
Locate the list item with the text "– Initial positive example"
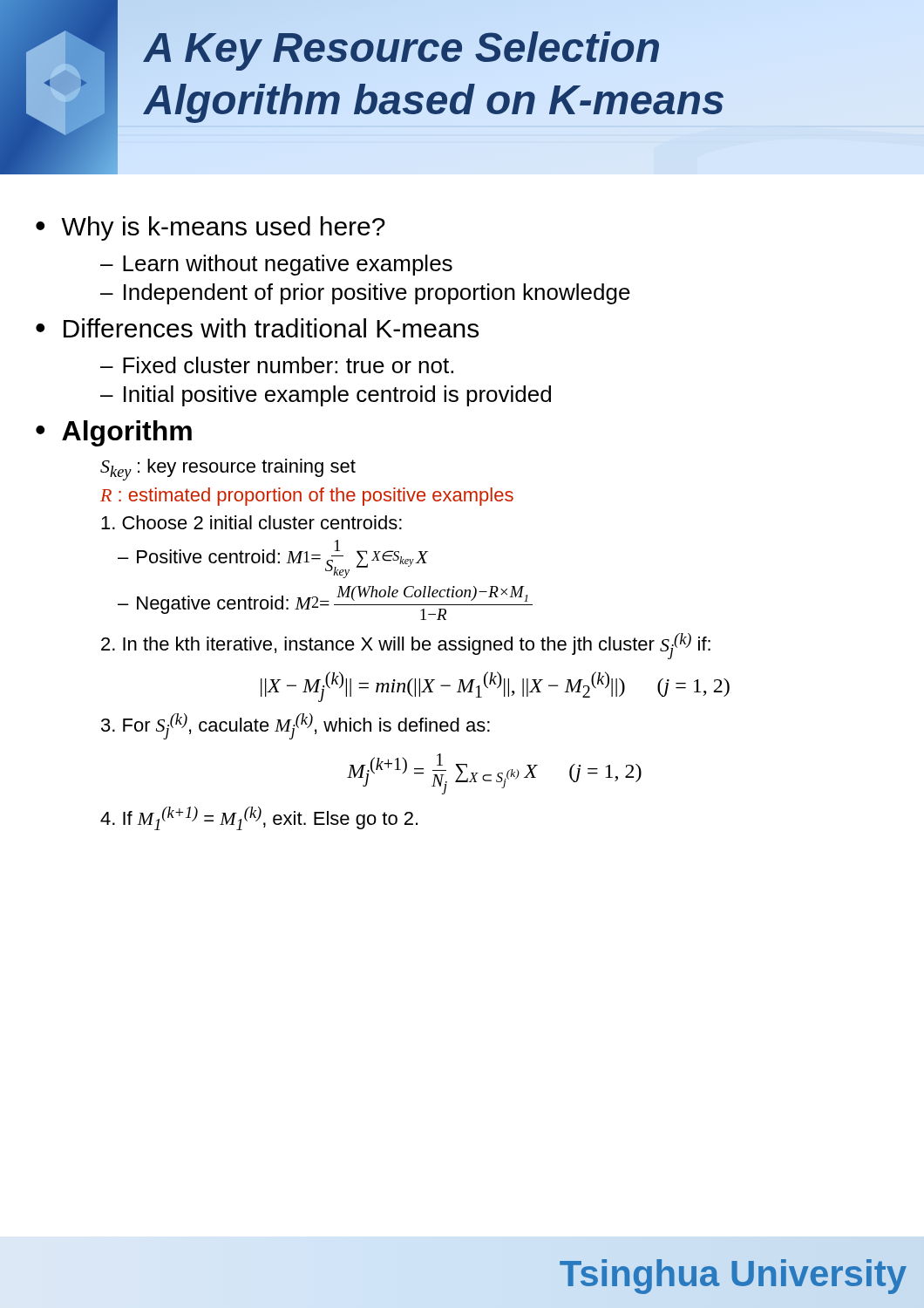[326, 394]
